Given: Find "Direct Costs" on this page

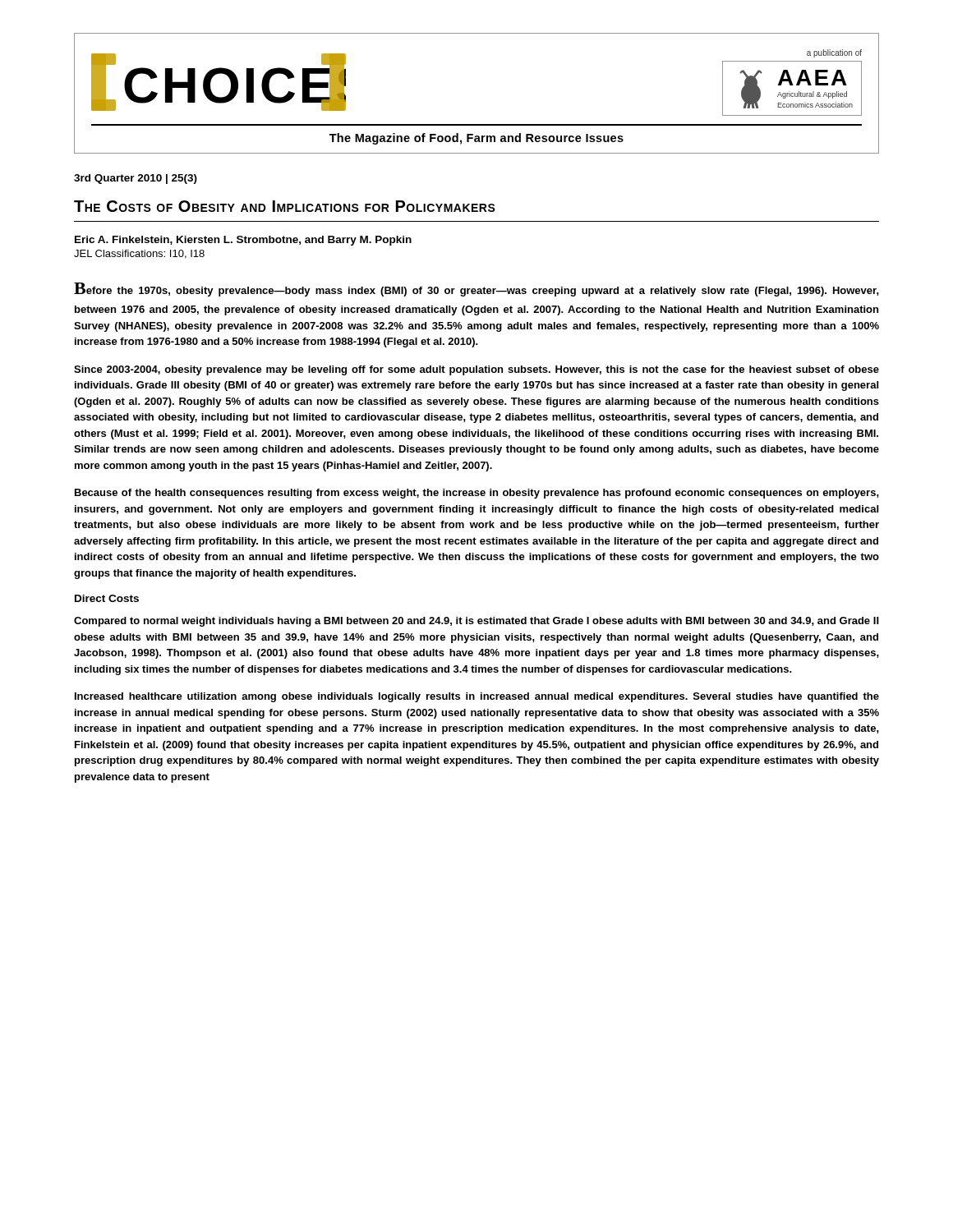Looking at the screenshot, I should pyautogui.click(x=107, y=599).
